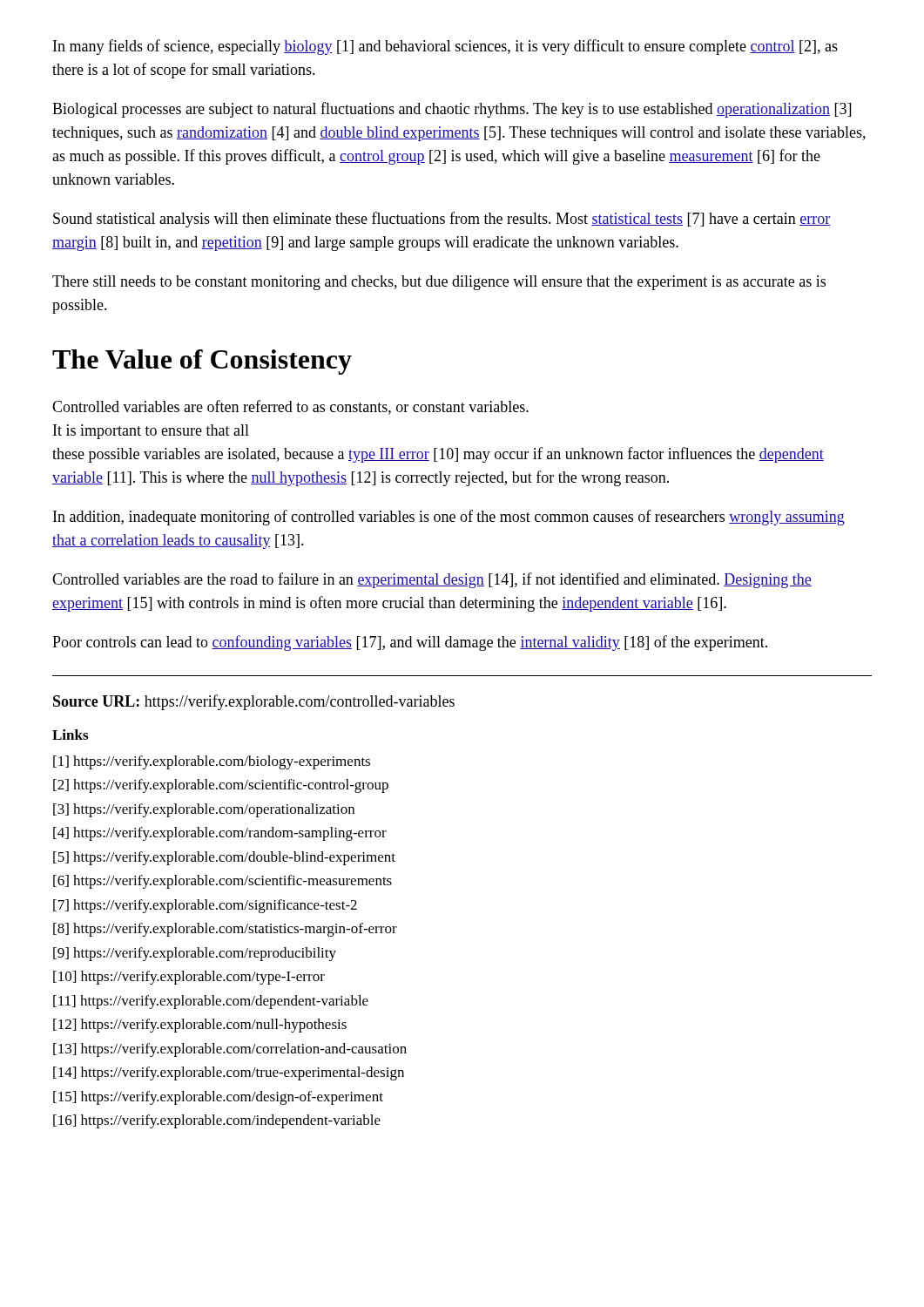Select the passage starting "[14] https://verify.explorable.com/true-experimental-design"
924x1307 pixels.
point(229,1073)
